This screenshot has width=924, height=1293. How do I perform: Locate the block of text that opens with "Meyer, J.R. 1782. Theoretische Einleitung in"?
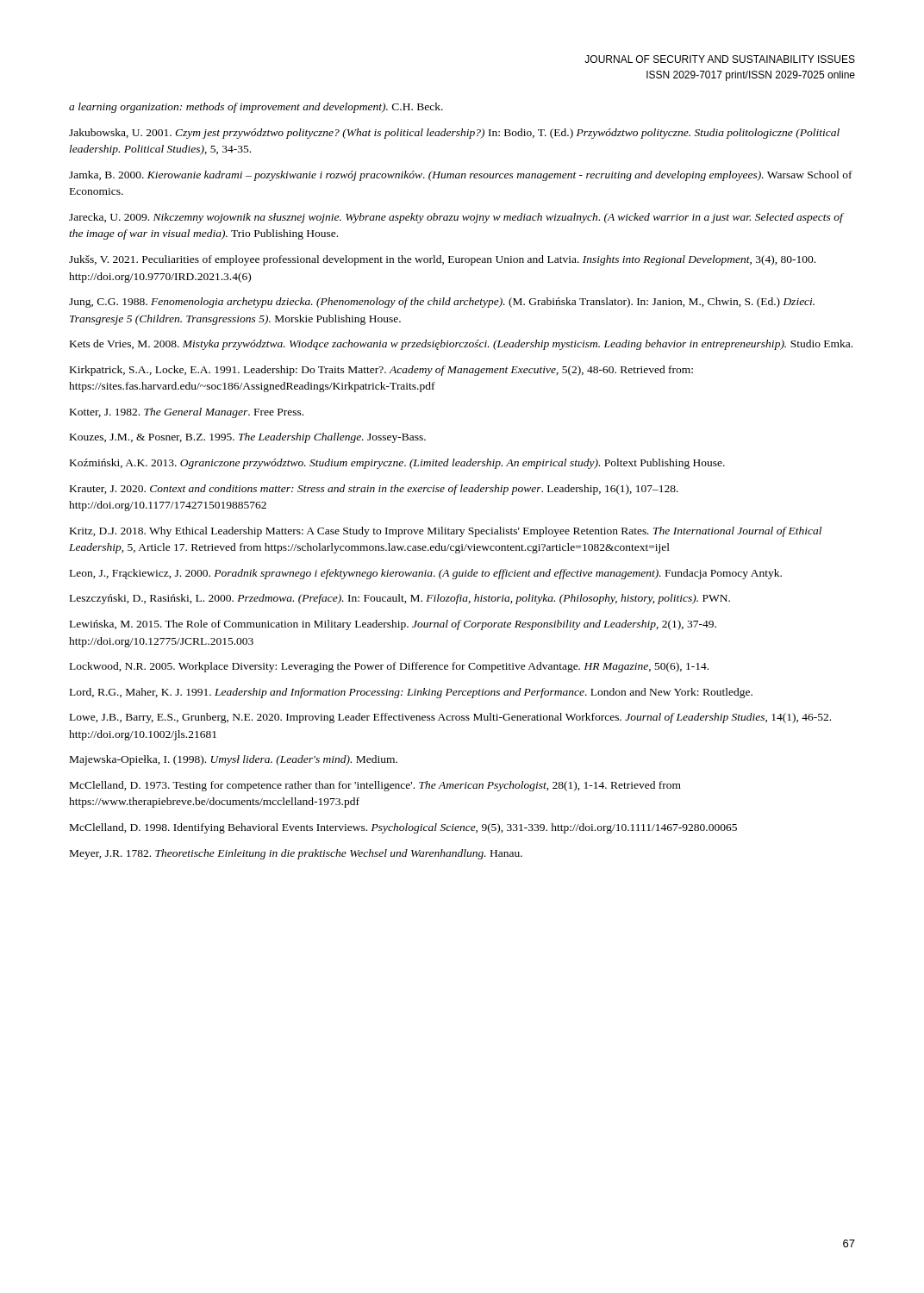(296, 853)
